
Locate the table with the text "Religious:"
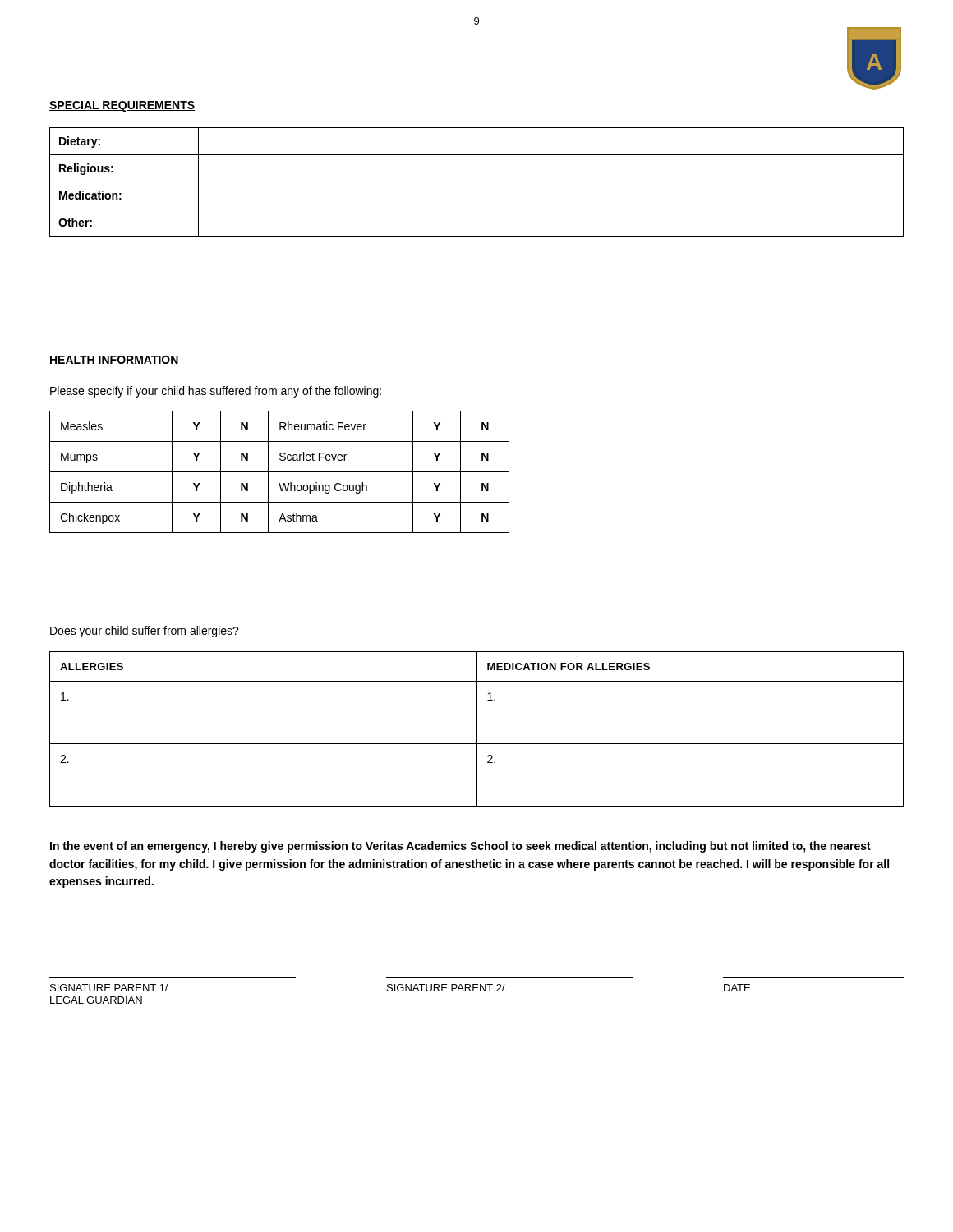point(476,182)
